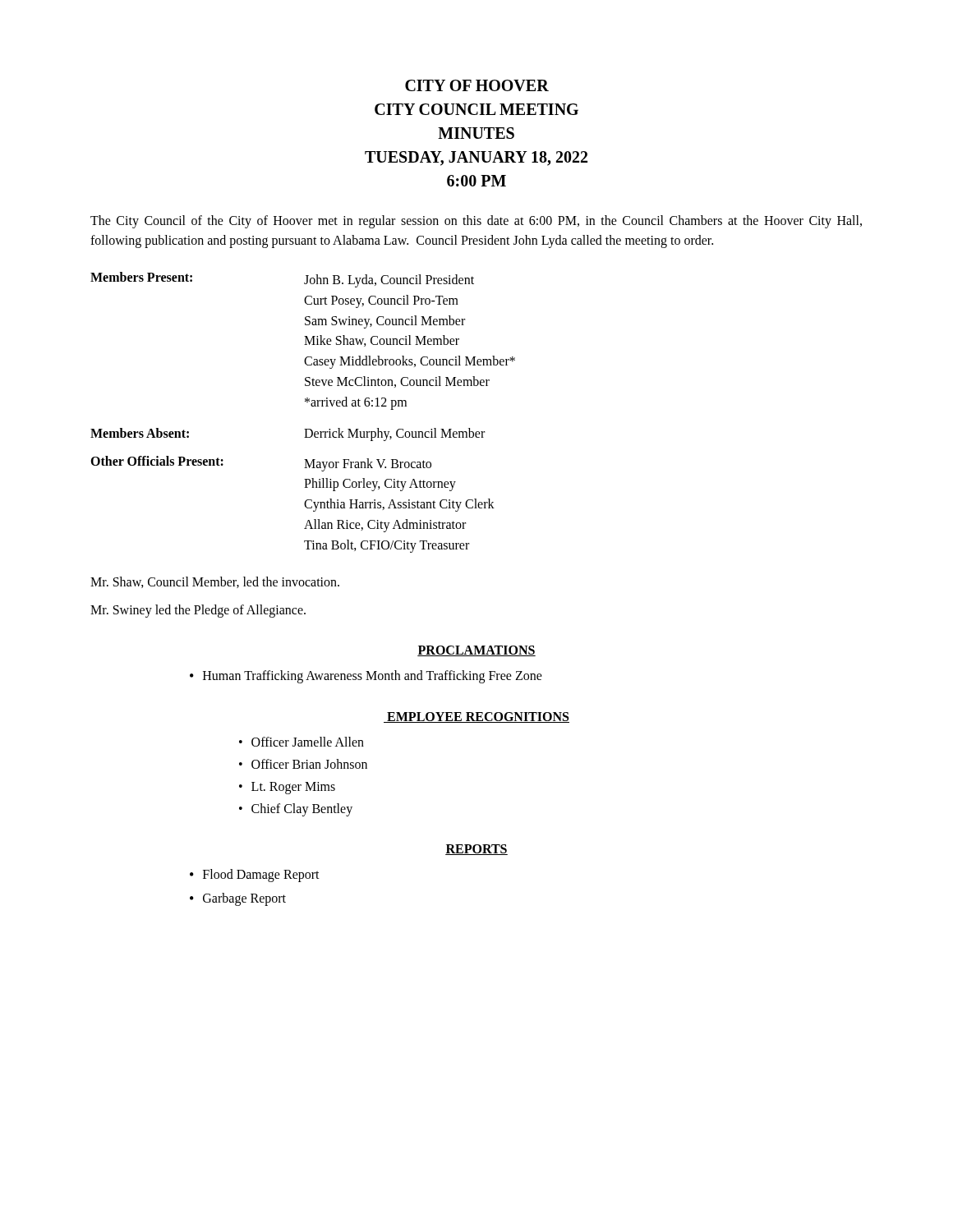Image resolution: width=953 pixels, height=1232 pixels.
Task: Find the title that says "CITY OF HOOVER CITY COUNCIL MEETING MINUTES TUESDAY,"
Action: pos(476,133)
